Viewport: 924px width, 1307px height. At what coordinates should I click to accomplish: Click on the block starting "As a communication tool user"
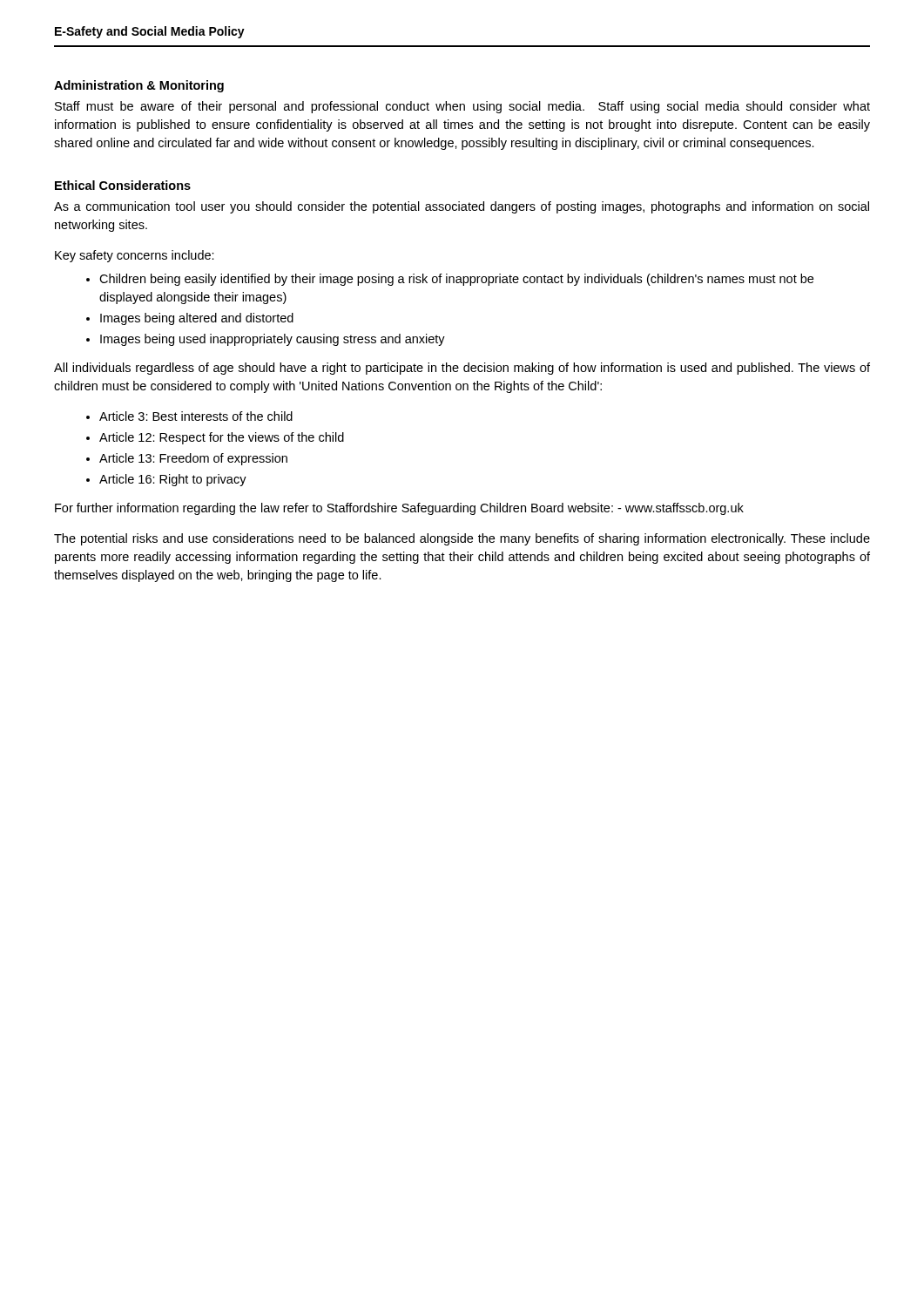point(462,216)
